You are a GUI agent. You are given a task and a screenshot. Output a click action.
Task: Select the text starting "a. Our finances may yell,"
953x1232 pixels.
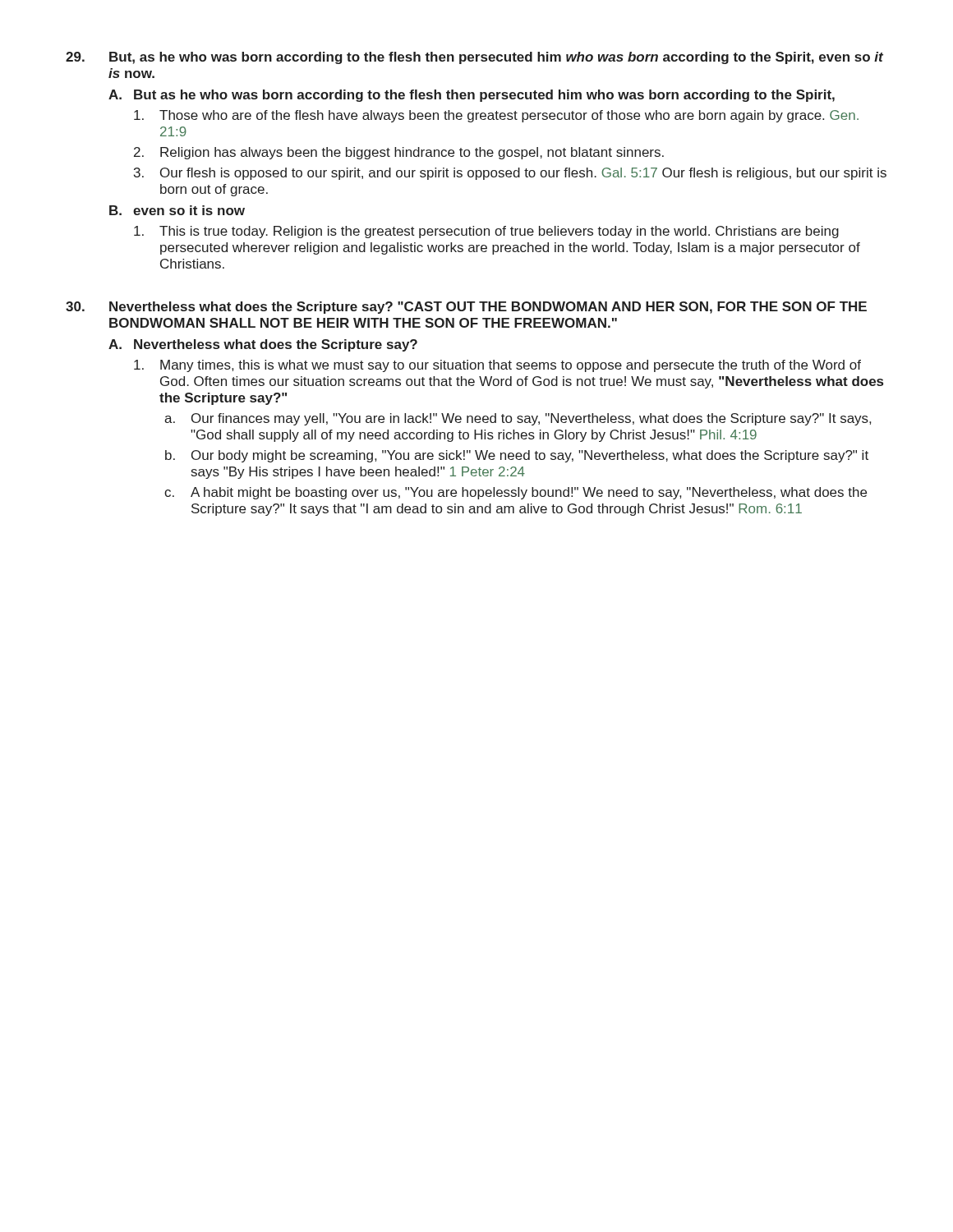click(x=526, y=427)
